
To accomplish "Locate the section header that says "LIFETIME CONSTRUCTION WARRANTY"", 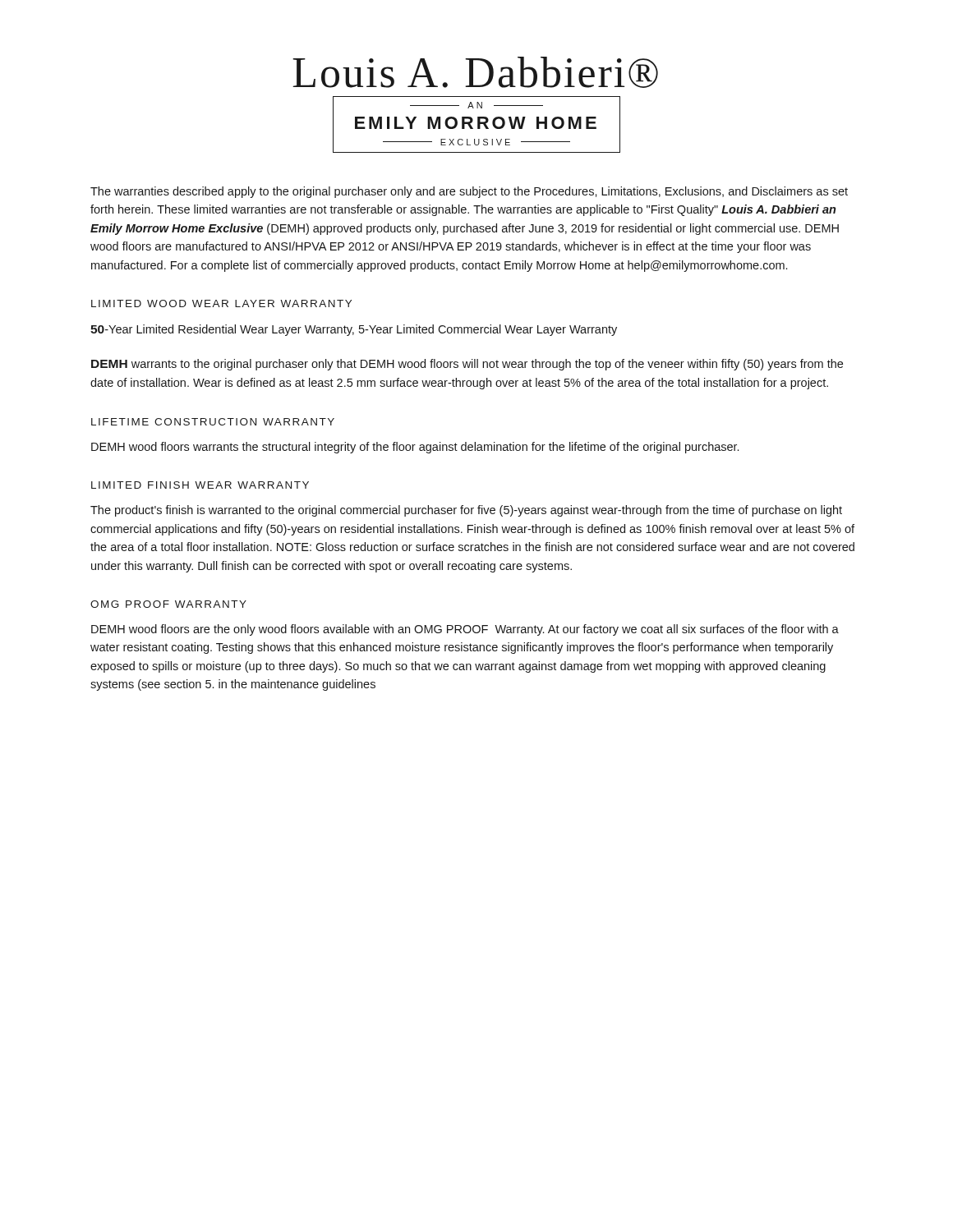I will point(213,421).
